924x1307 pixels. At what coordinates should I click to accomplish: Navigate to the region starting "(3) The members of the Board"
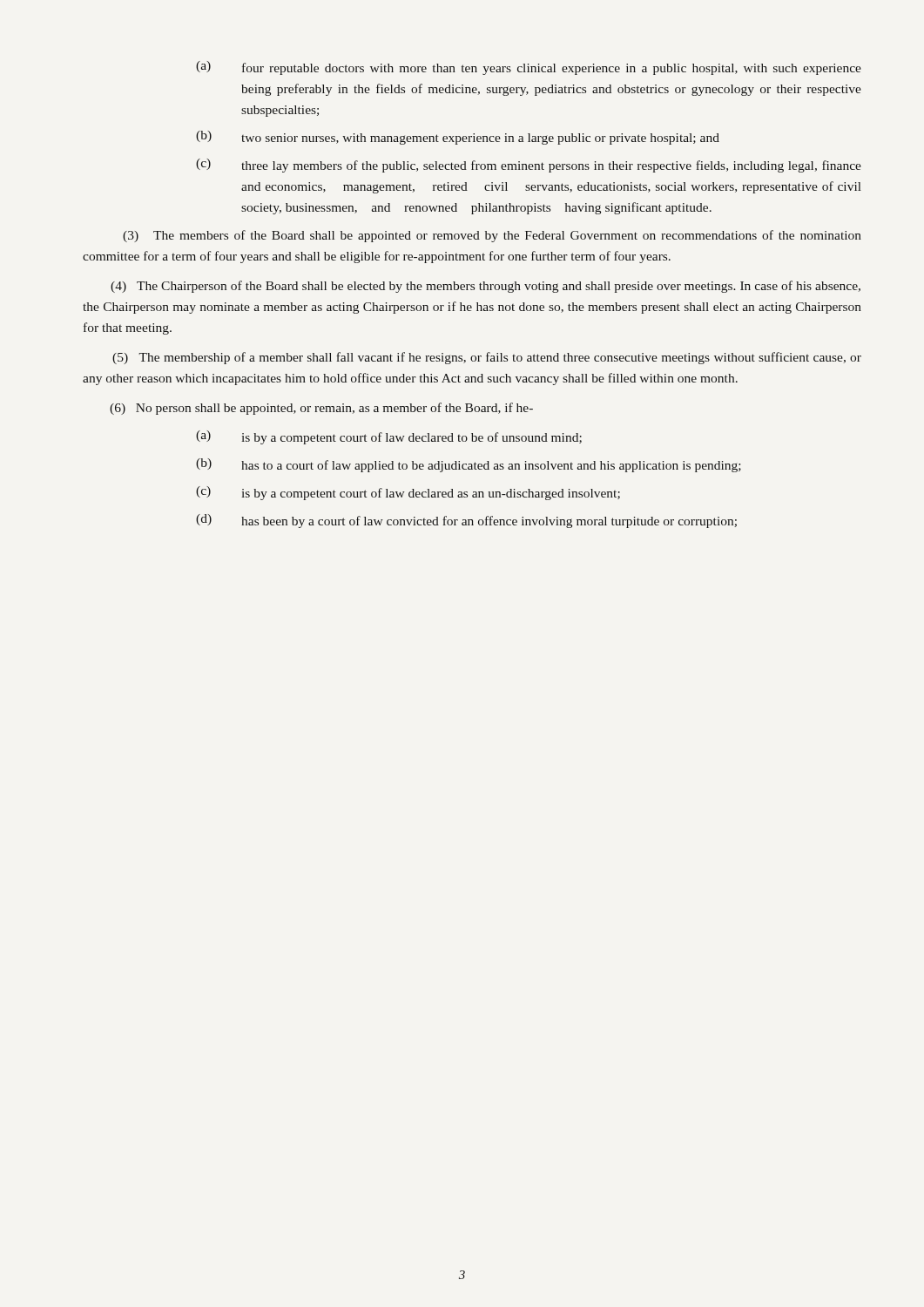point(472,245)
